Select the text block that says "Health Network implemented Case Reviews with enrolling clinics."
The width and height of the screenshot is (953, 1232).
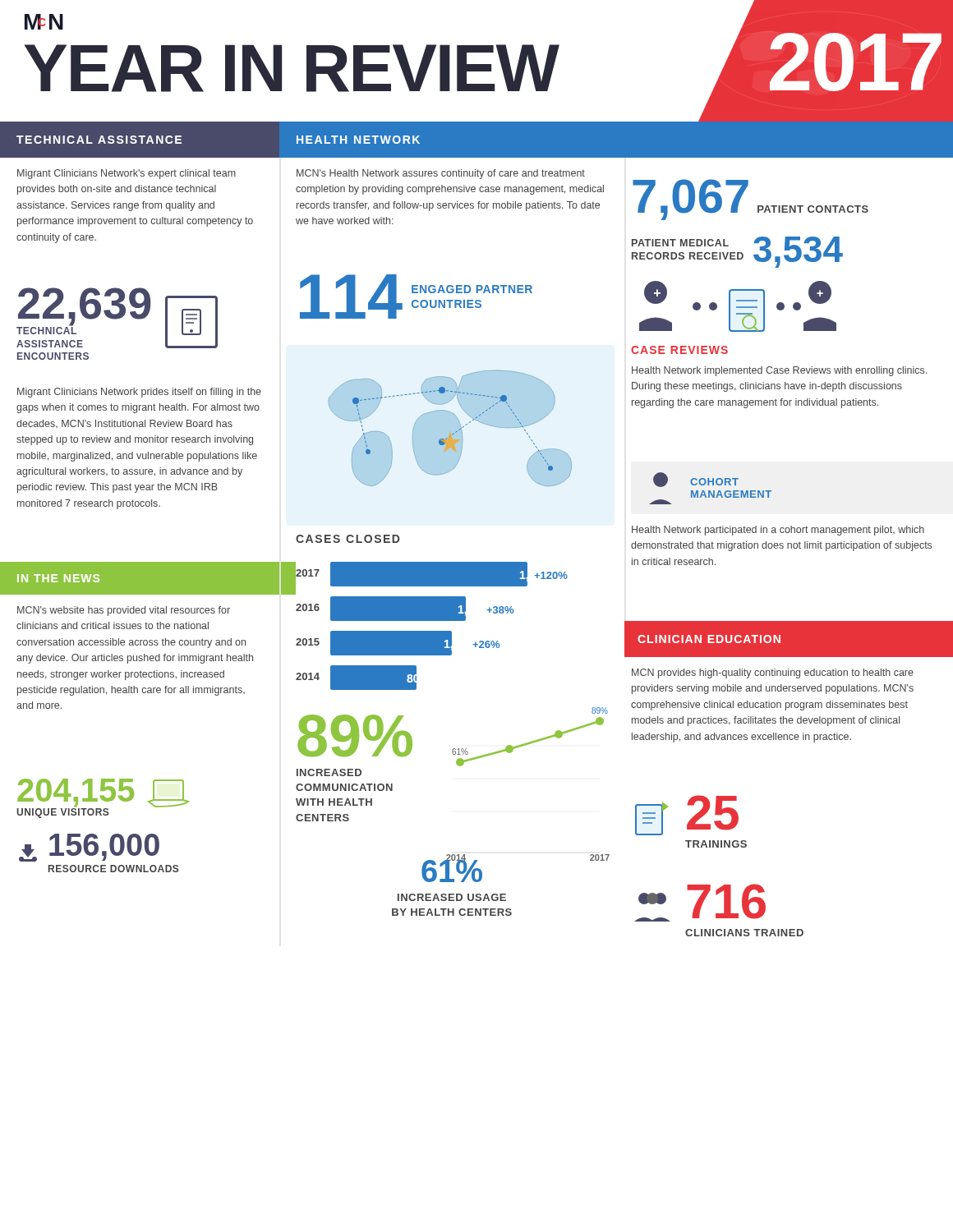pos(783,387)
